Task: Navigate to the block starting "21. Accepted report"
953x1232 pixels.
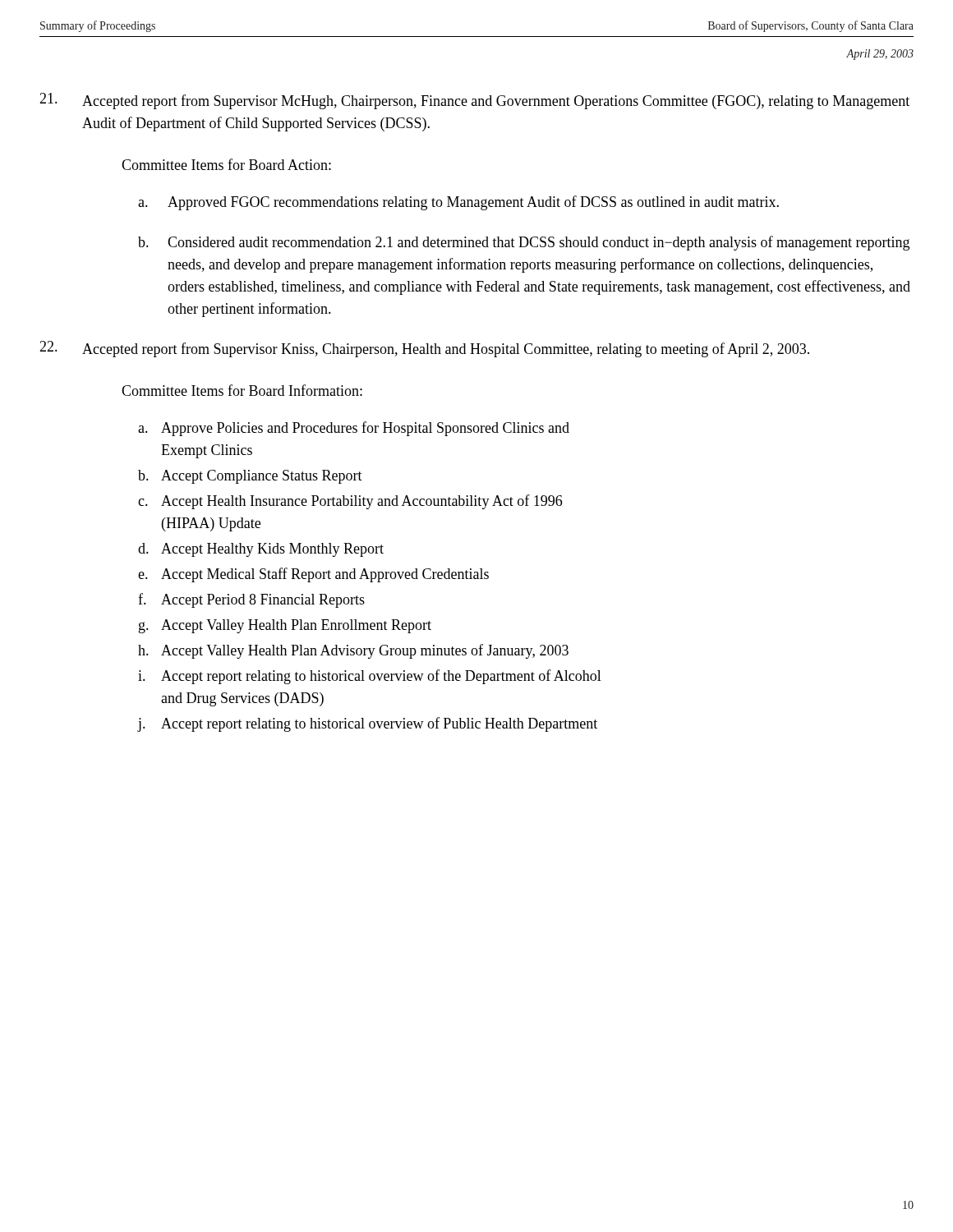Action: coord(476,112)
